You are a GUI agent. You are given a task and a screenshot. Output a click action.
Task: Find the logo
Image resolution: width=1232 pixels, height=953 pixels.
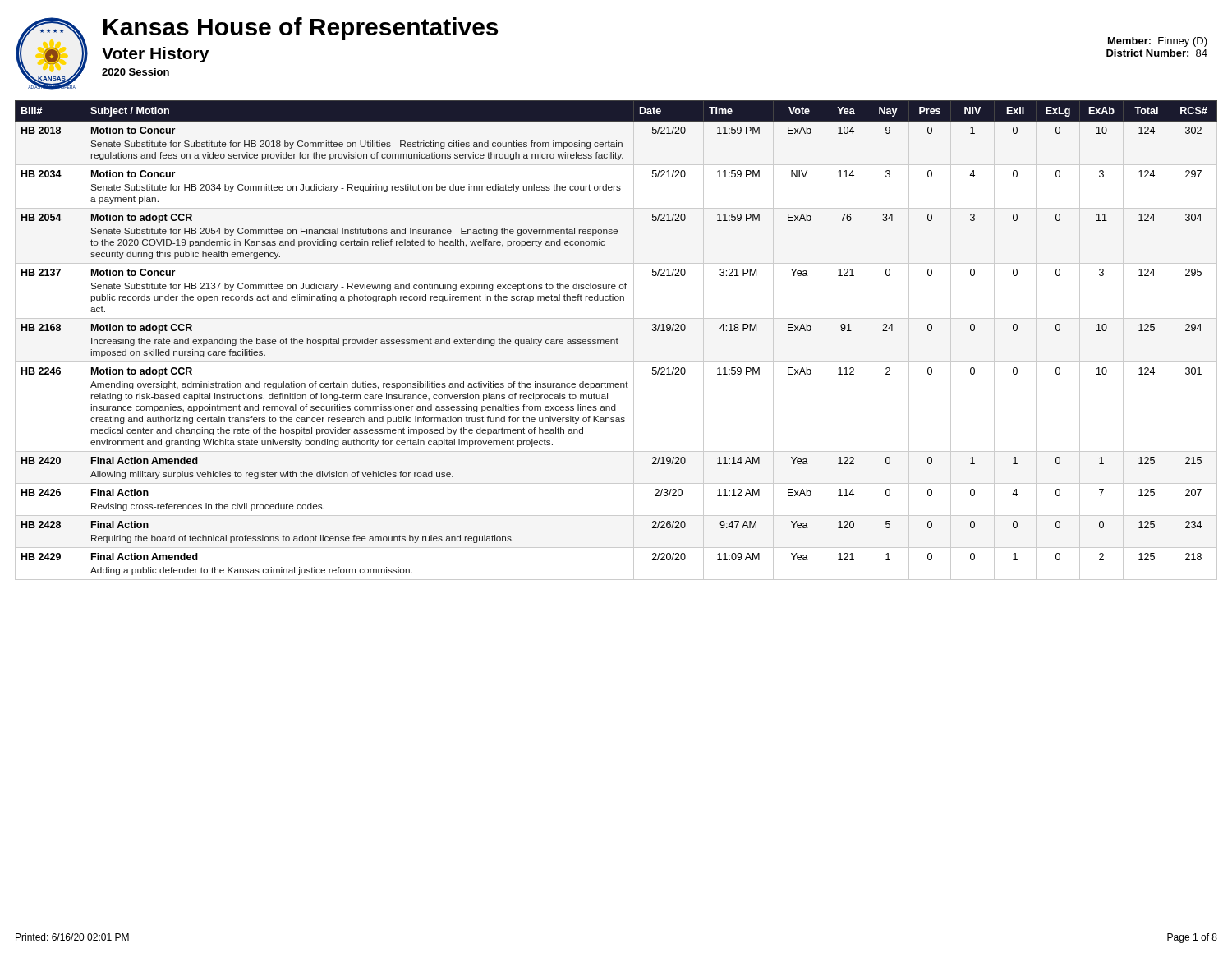(x=52, y=53)
